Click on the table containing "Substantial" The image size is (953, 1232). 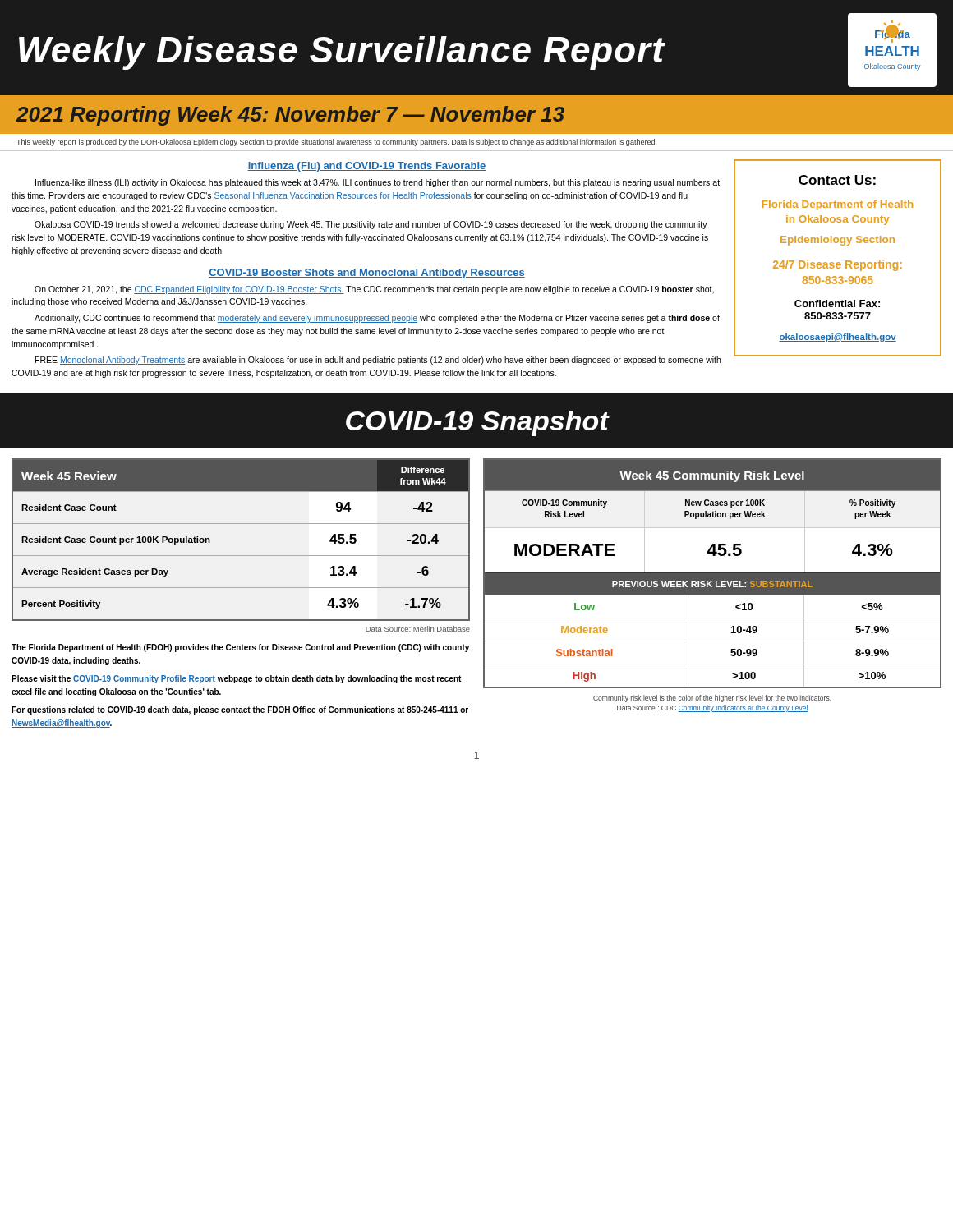[x=712, y=573]
